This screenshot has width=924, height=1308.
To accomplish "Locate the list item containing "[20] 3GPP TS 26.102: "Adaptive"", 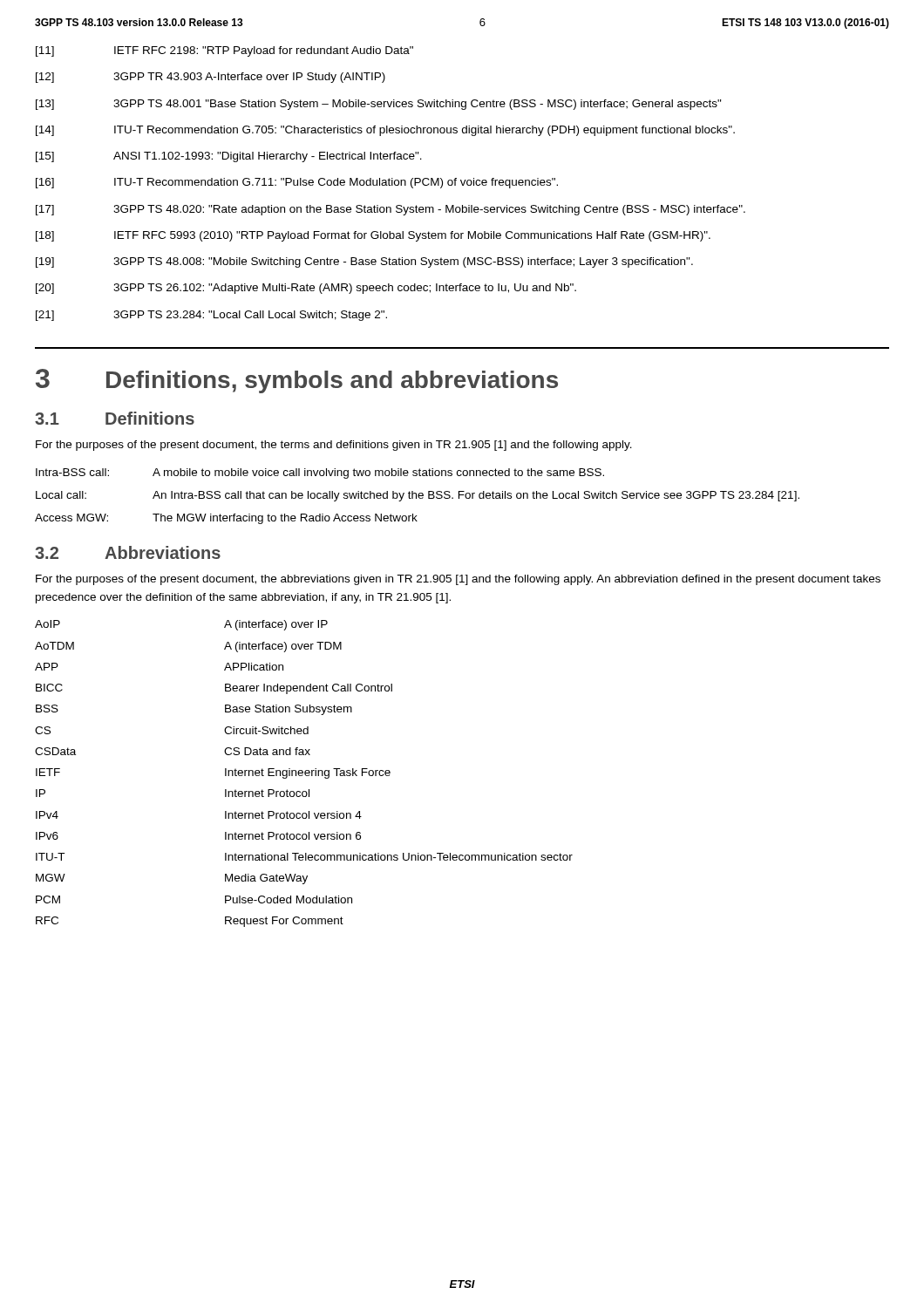I will 462,288.
